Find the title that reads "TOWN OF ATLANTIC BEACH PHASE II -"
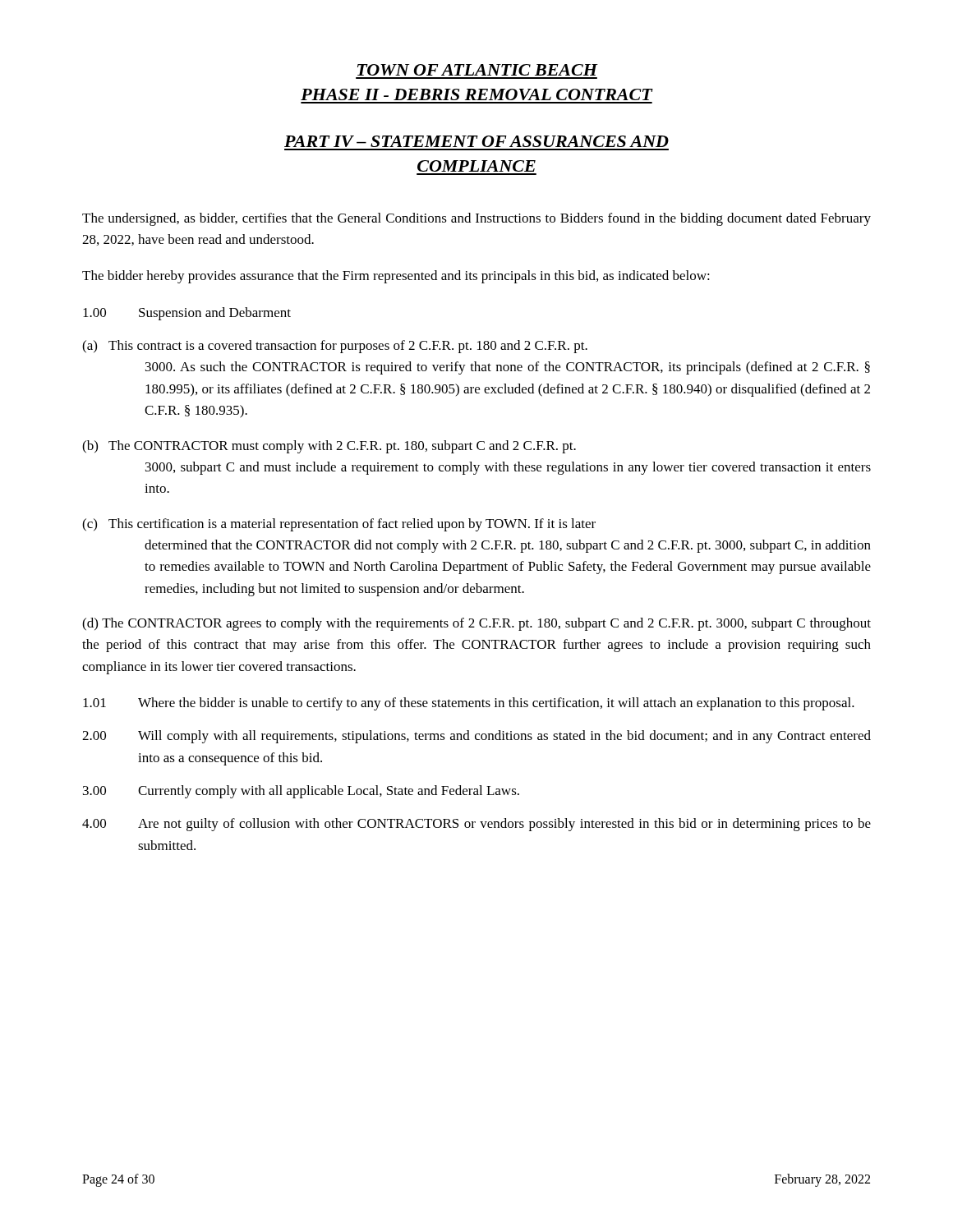953x1232 pixels. point(476,82)
